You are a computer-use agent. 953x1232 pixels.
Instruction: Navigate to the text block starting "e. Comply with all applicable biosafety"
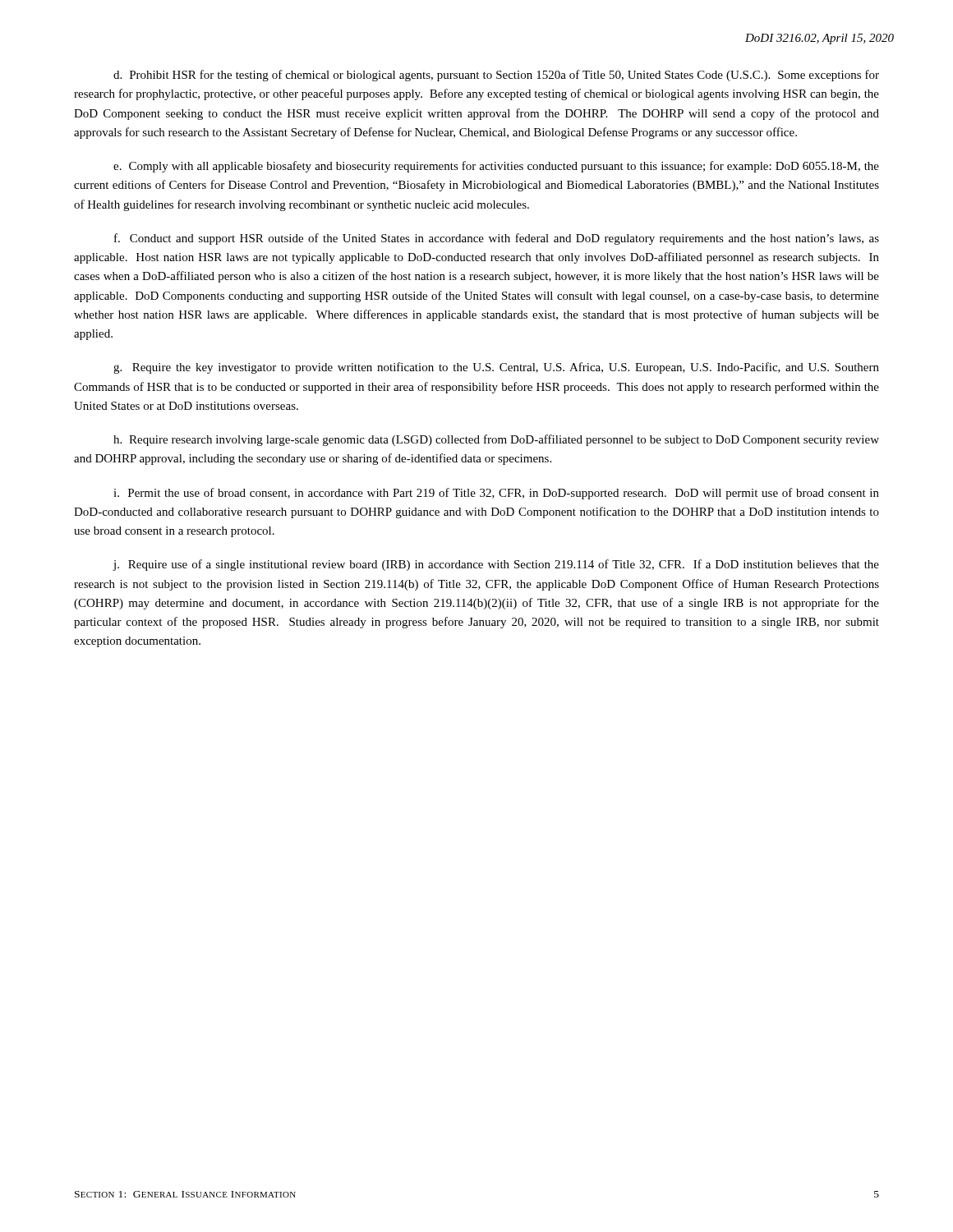476,185
